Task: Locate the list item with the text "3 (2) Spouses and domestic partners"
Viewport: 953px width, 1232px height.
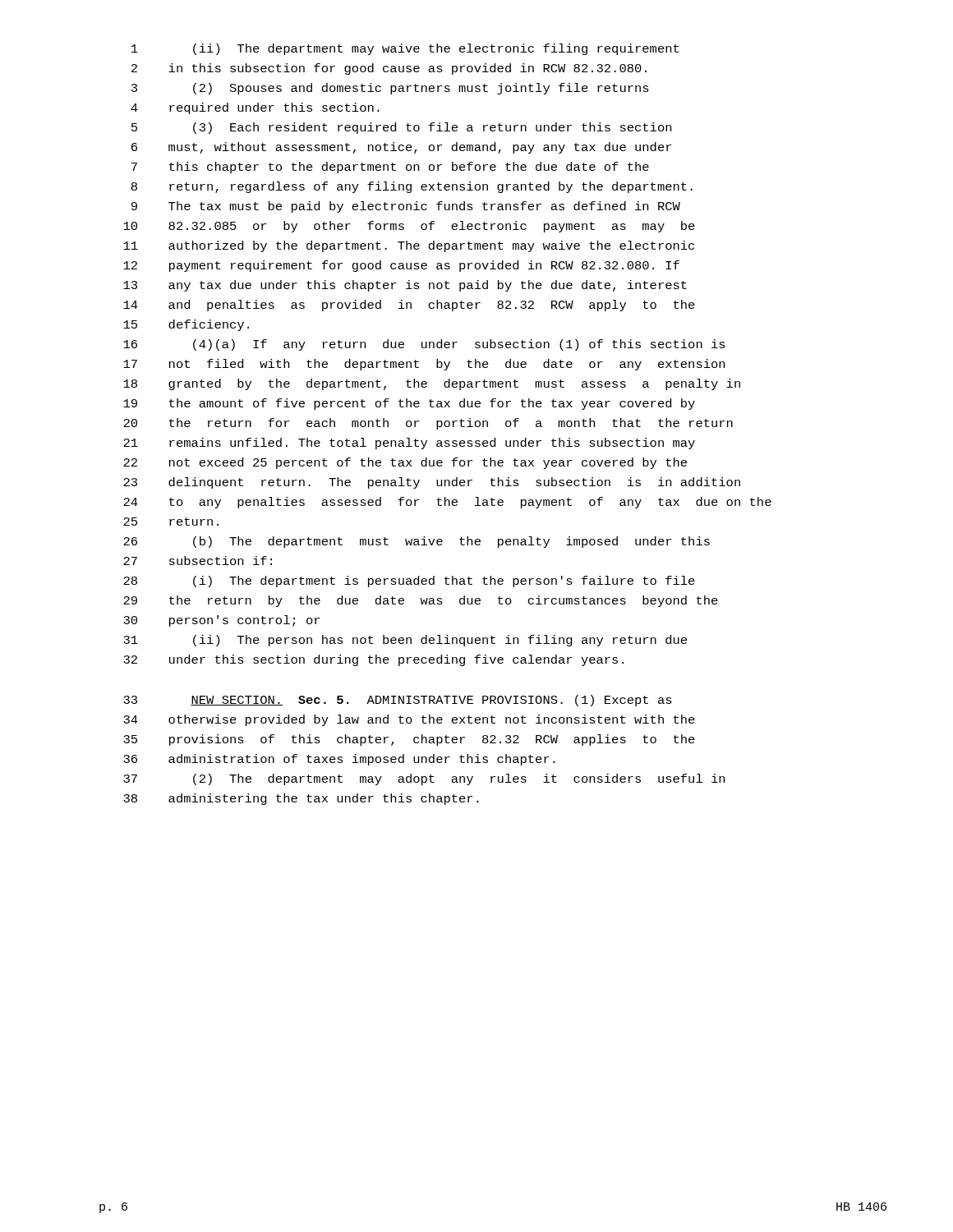Action: pyautogui.click(x=493, y=89)
